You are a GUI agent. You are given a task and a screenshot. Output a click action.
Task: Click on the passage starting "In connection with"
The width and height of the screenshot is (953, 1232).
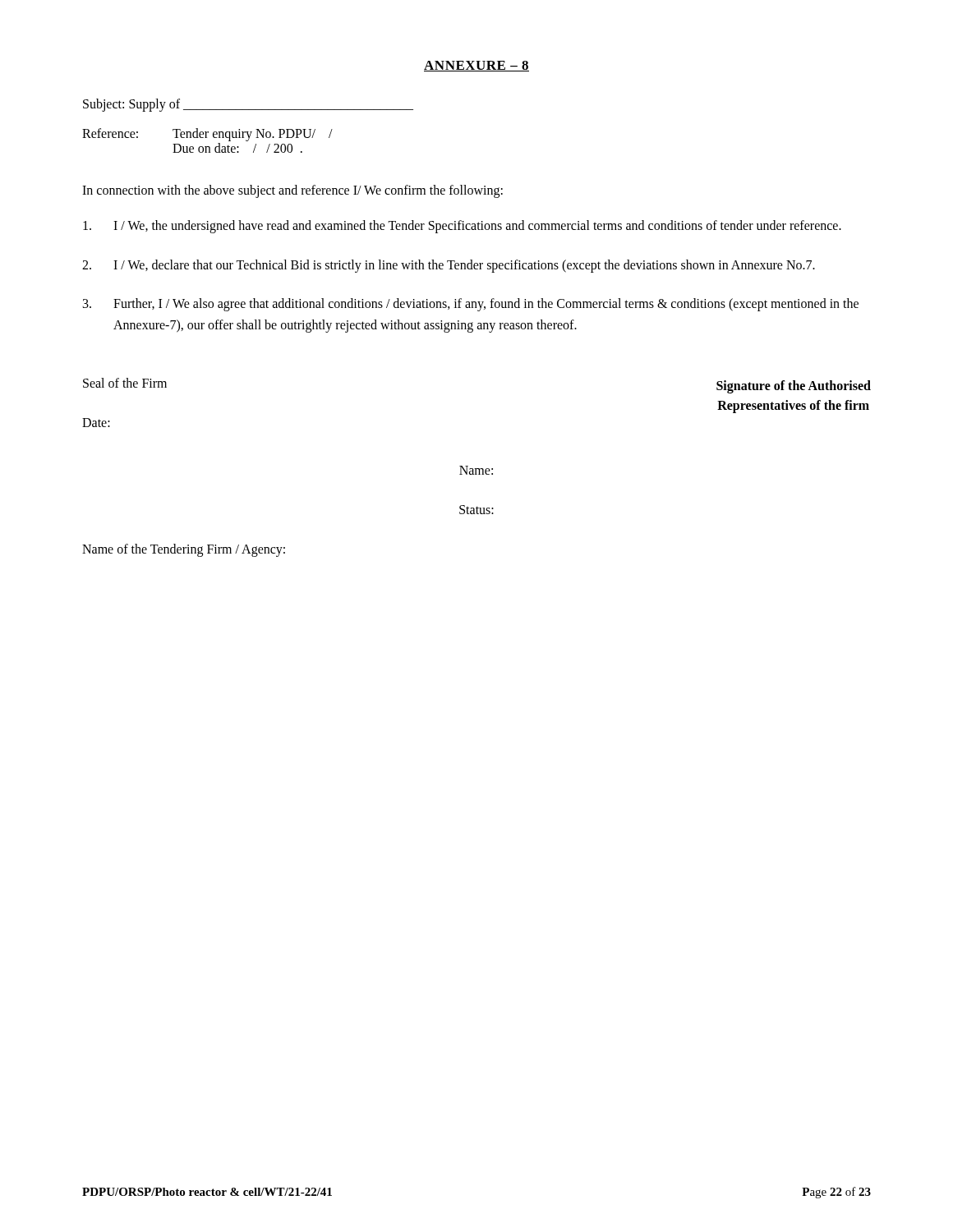pyautogui.click(x=293, y=190)
